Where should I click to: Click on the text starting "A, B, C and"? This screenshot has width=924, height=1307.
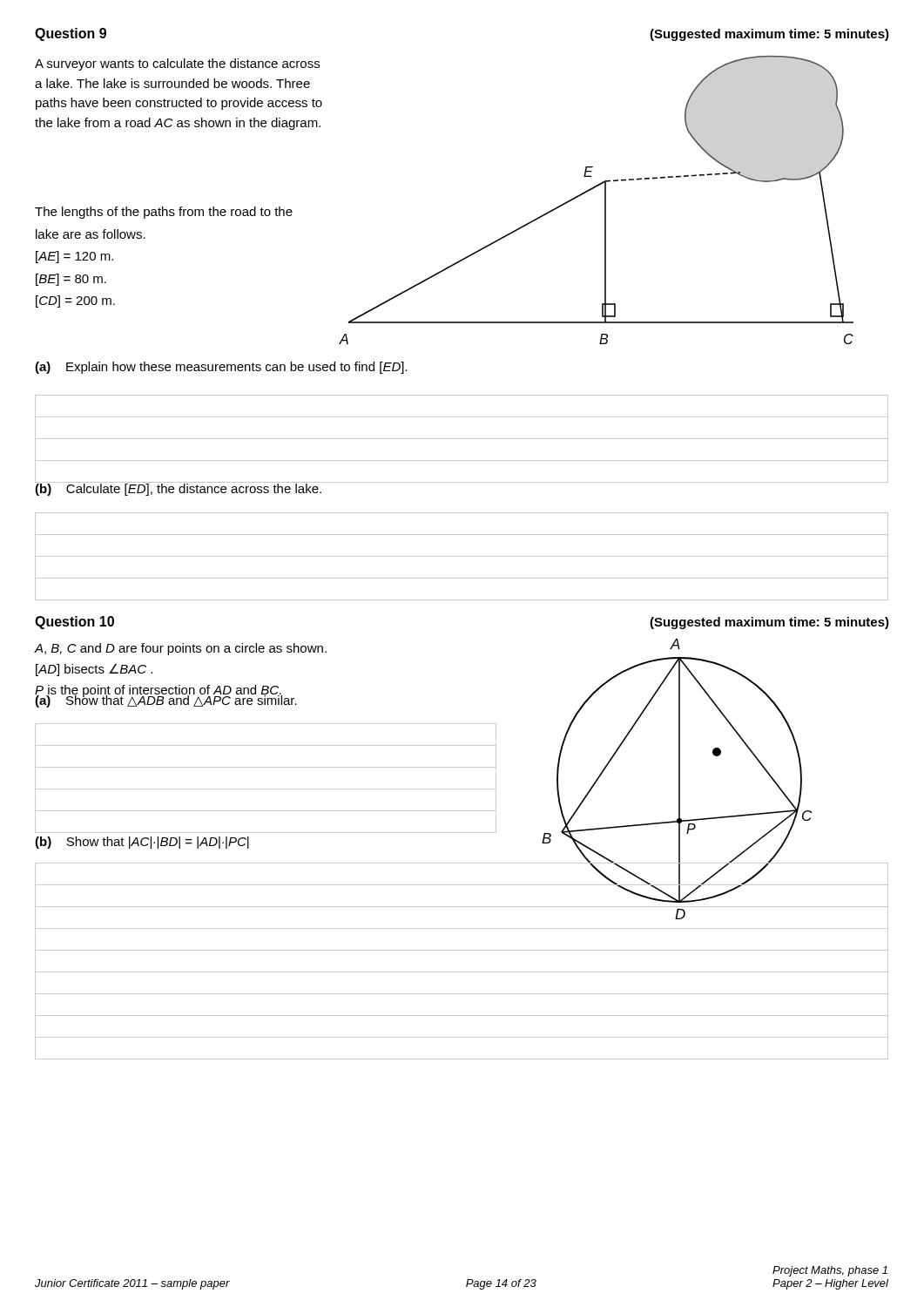pyautogui.click(x=180, y=649)
